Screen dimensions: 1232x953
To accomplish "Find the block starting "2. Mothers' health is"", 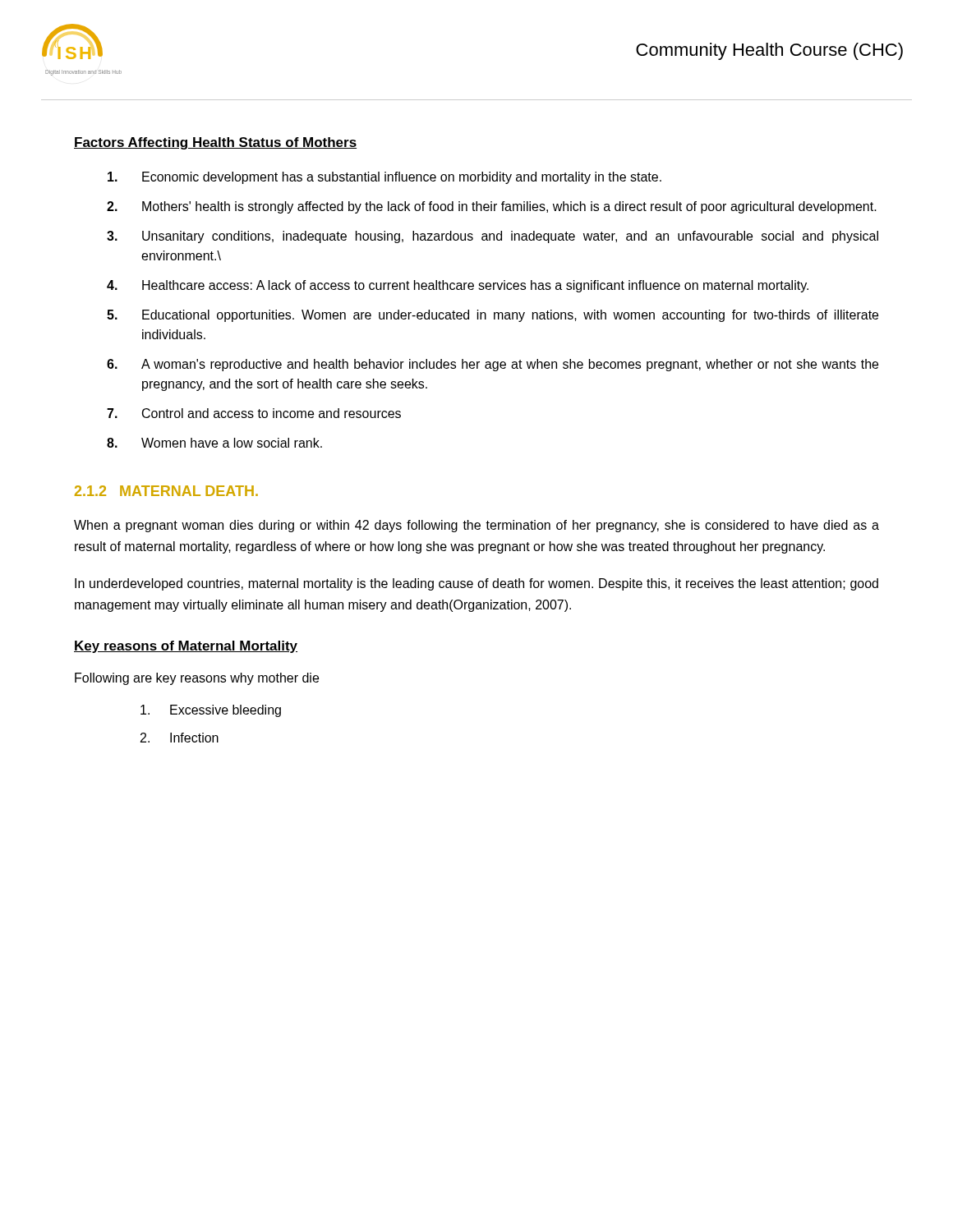I will tap(493, 207).
